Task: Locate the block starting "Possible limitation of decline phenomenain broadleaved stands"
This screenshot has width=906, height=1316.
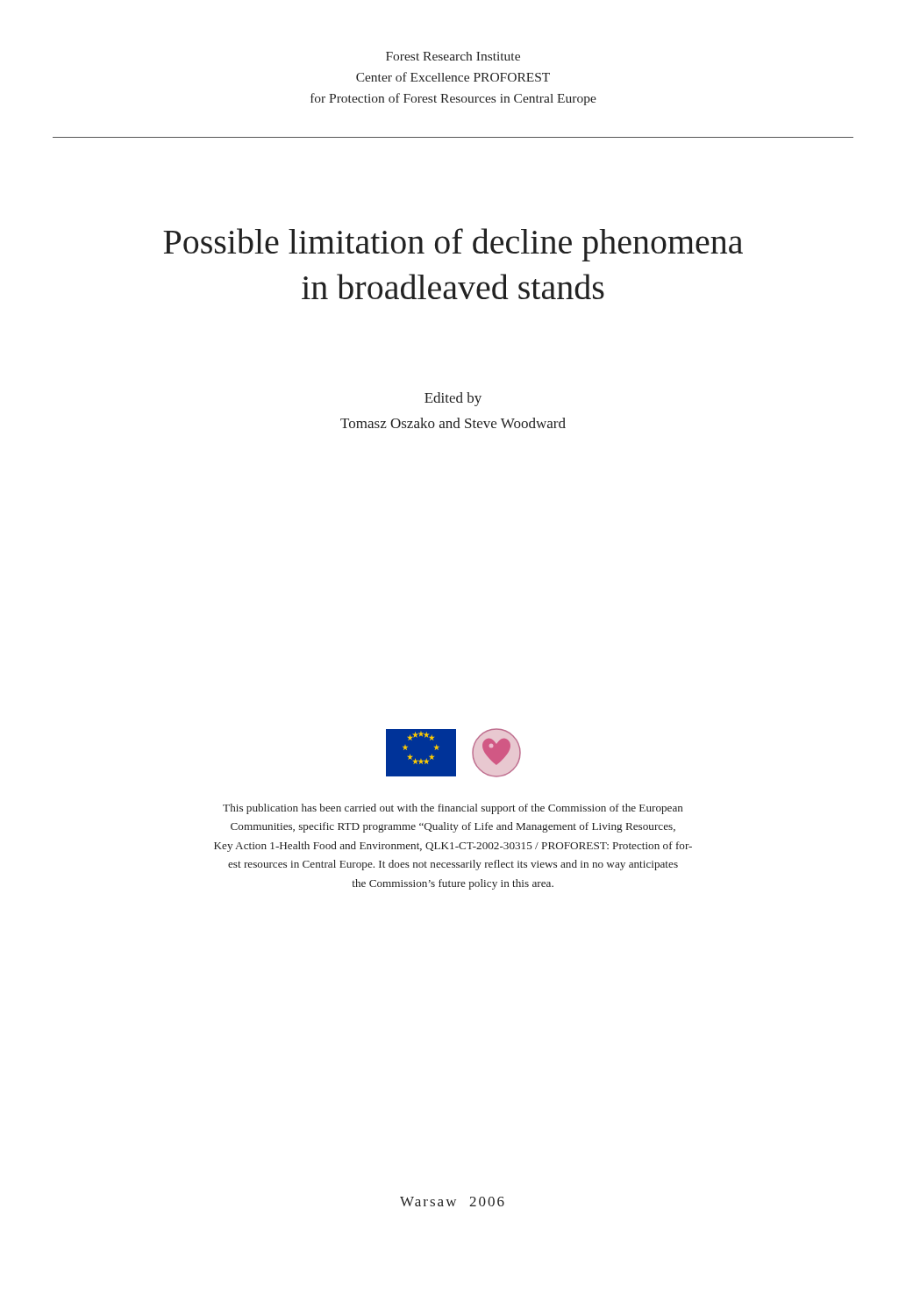Action: pos(453,265)
